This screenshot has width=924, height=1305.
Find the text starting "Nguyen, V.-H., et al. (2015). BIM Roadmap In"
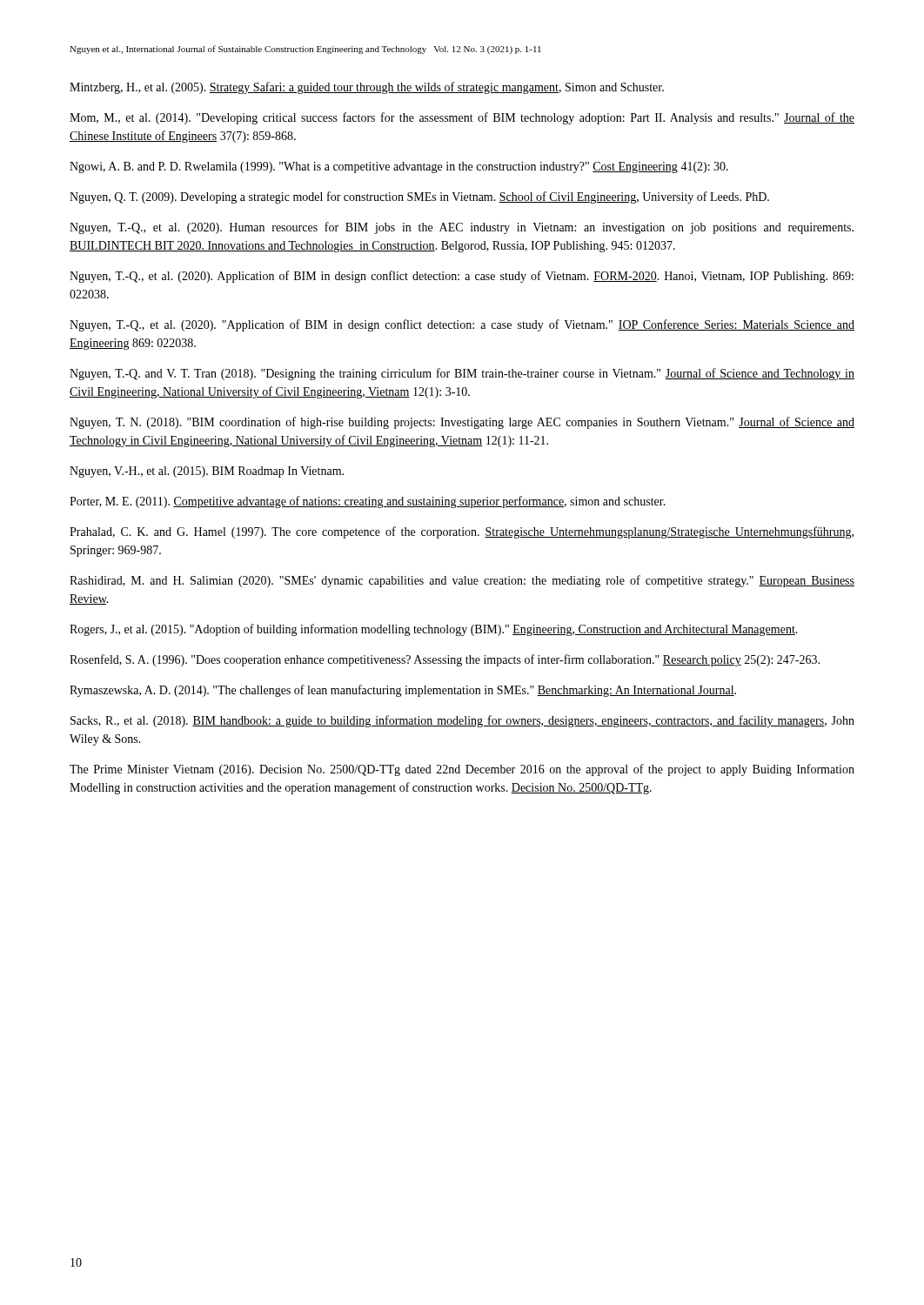[207, 471]
